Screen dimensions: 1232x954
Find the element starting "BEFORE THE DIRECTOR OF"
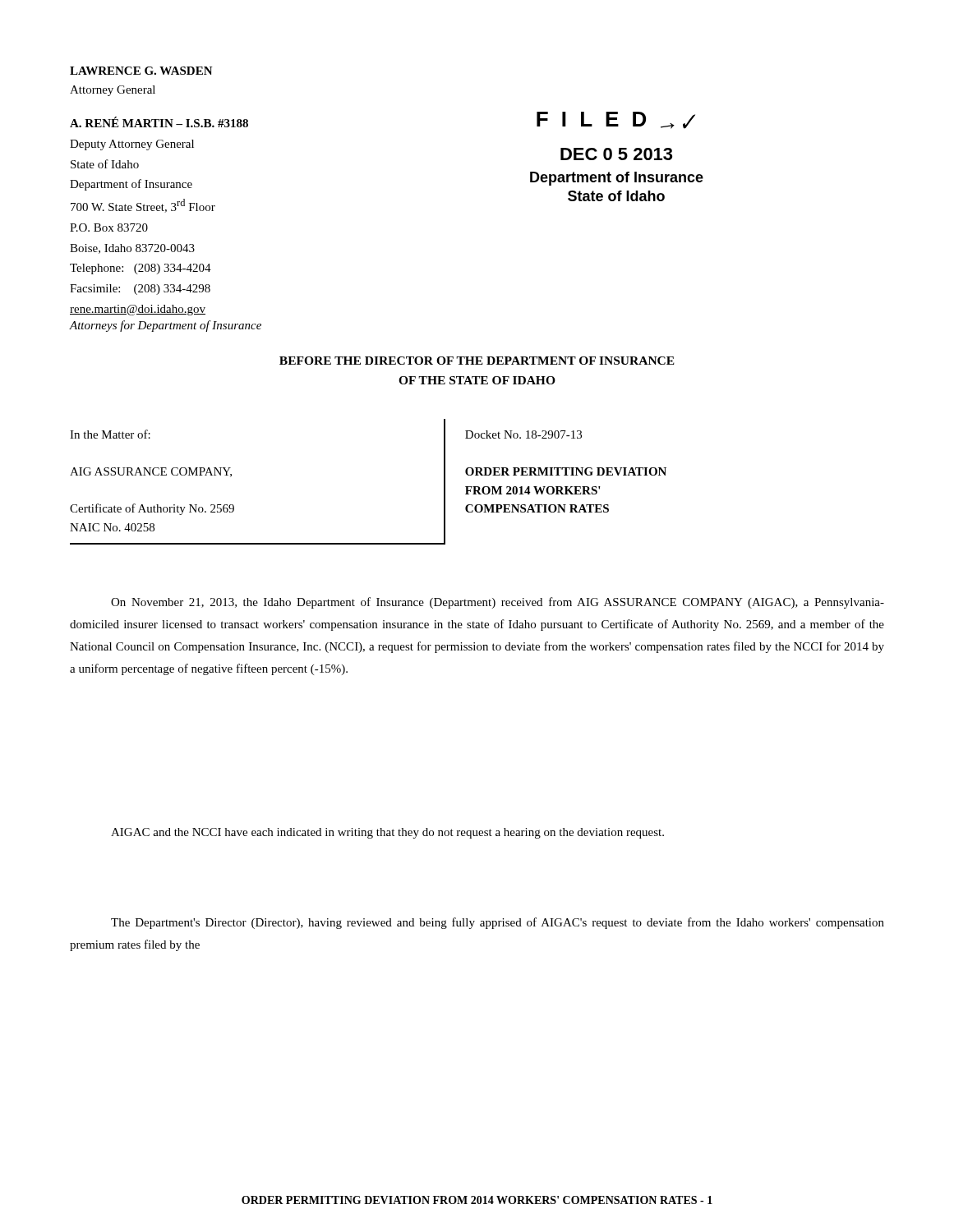pos(477,370)
